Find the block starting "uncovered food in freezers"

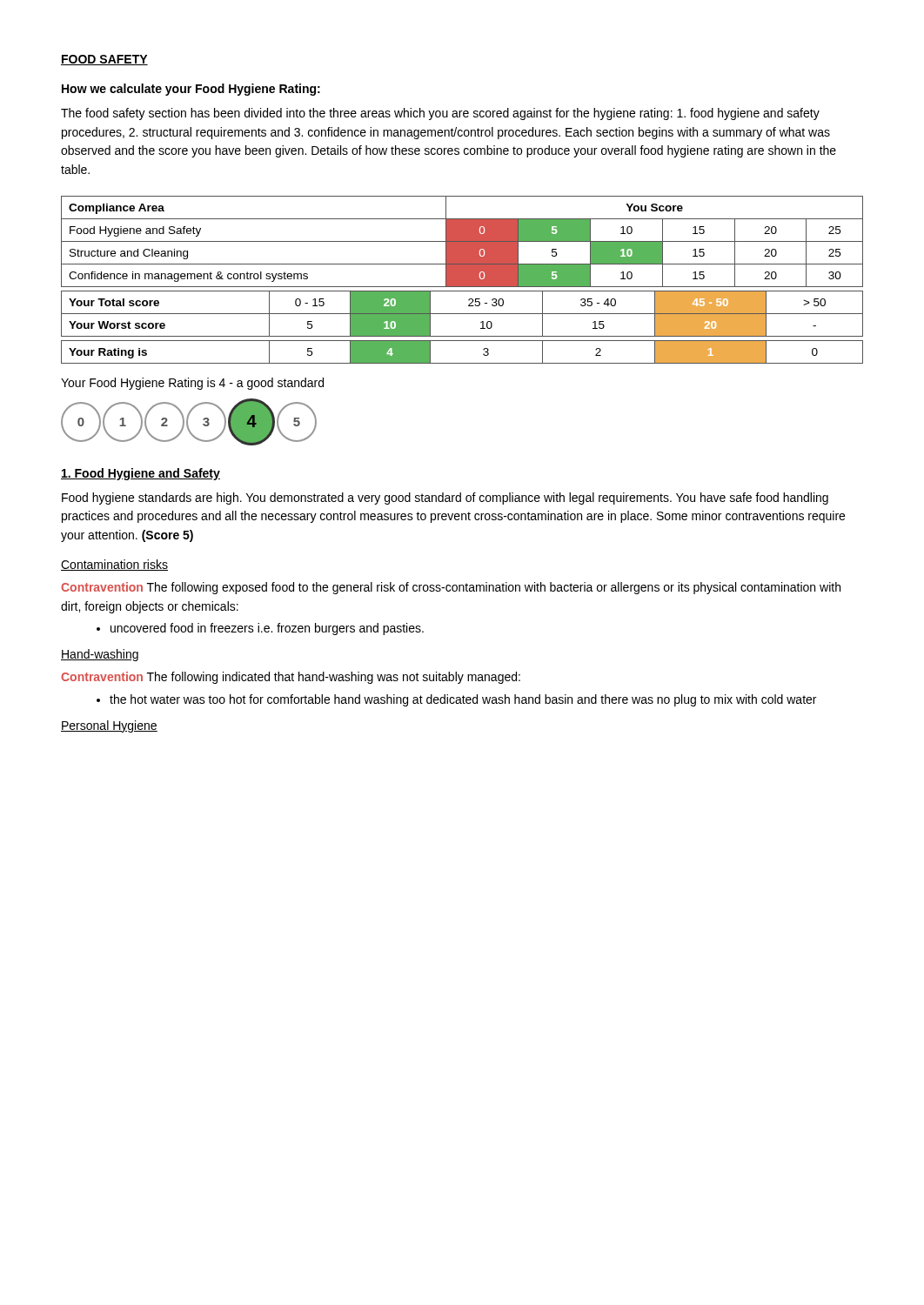pyautogui.click(x=260, y=629)
